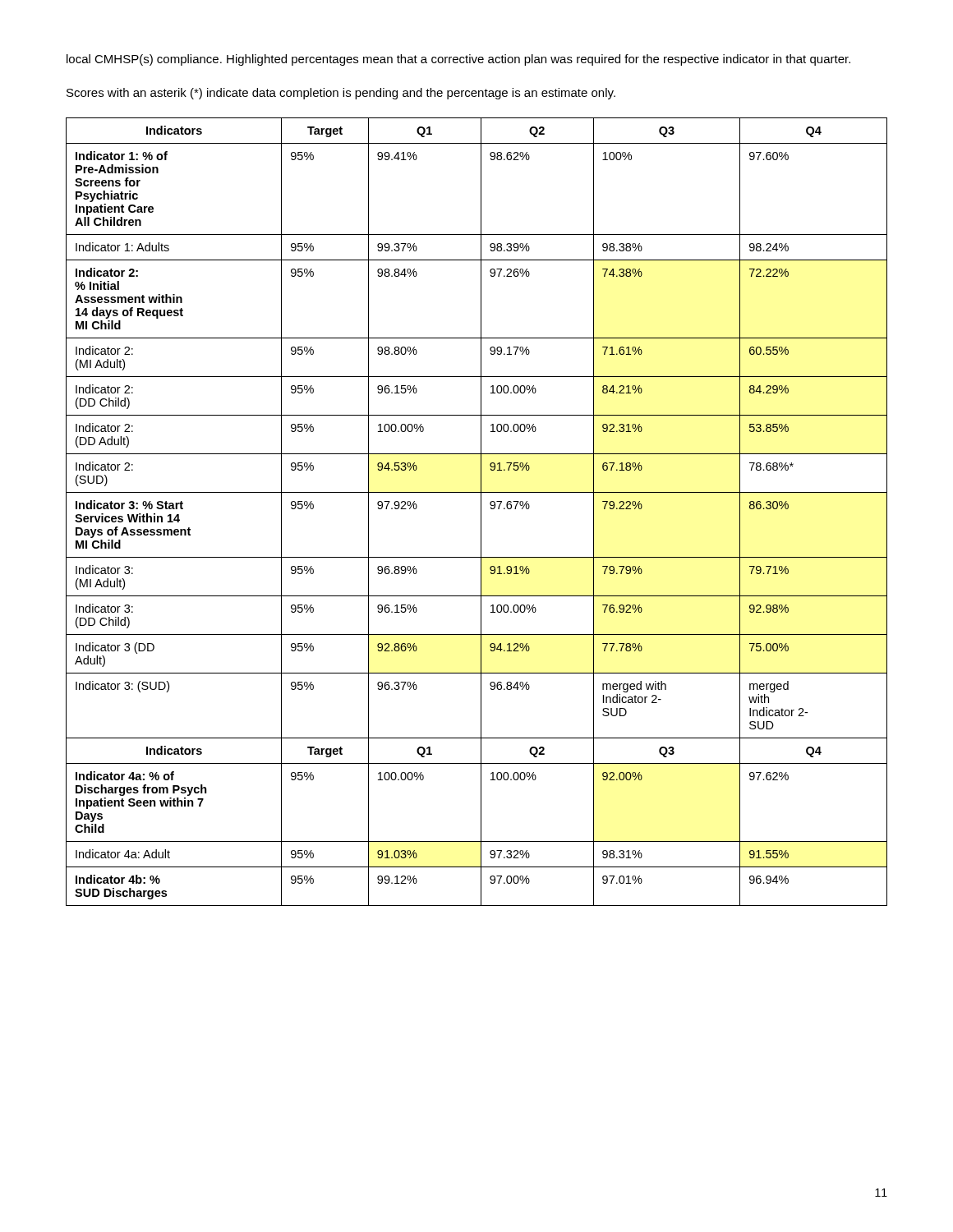
Task: Click a table
Action: click(476, 511)
